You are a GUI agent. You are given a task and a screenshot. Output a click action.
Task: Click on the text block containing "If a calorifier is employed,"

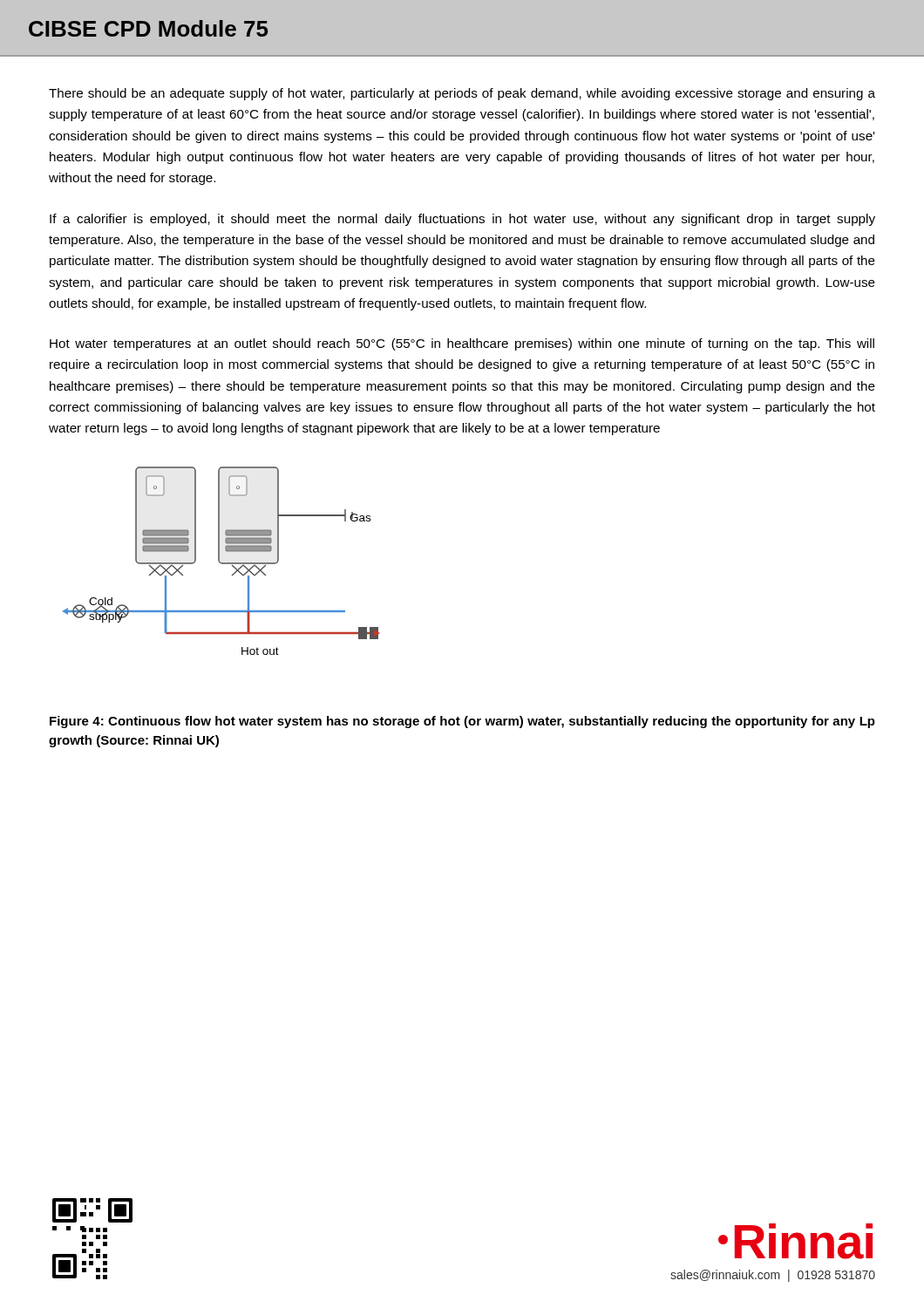pyautogui.click(x=462, y=260)
